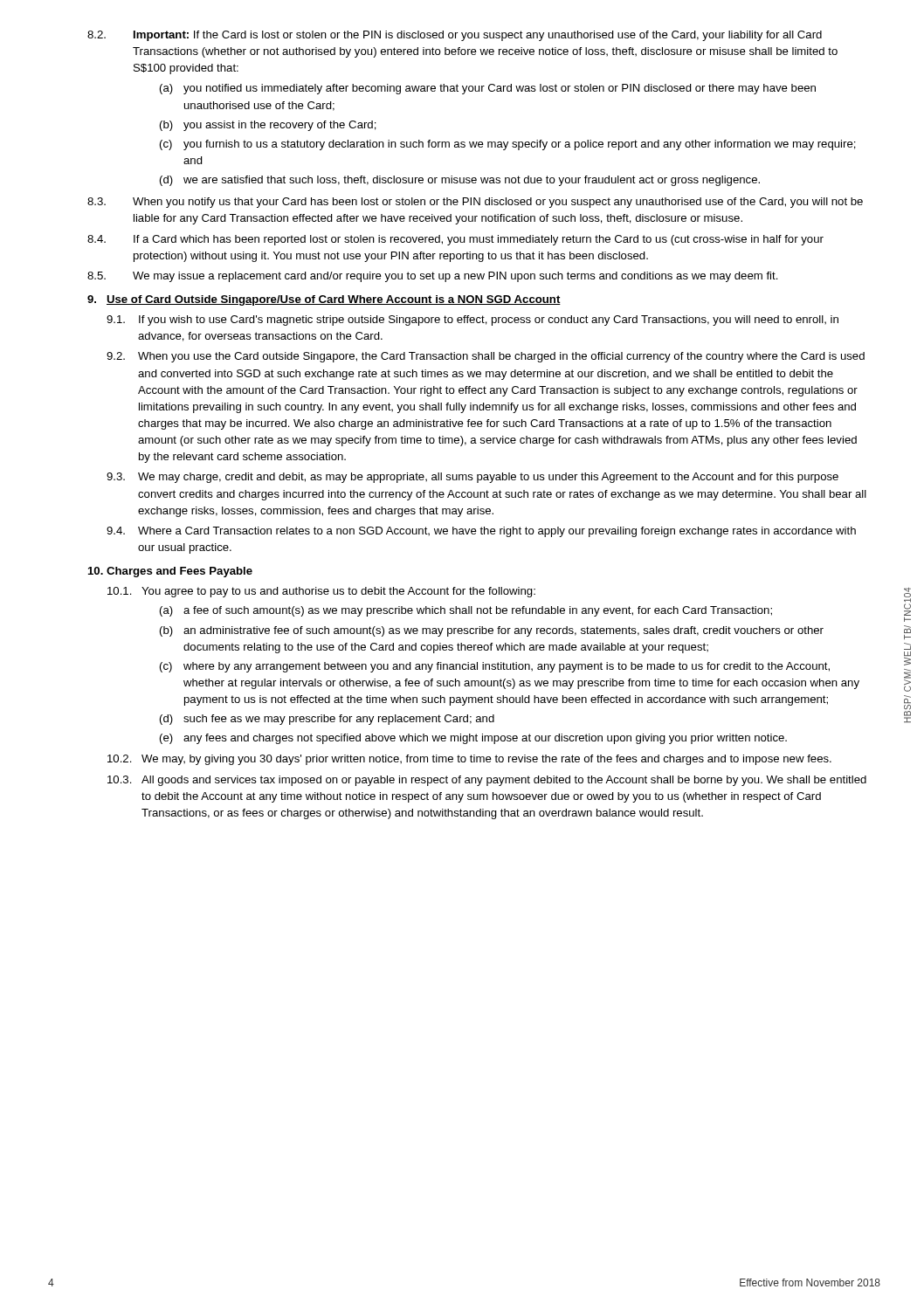Locate the list item that reads "10.3. All goods and services tax"
This screenshot has width=924, height=1310.
pyautogui.click(x=489, y=796)
